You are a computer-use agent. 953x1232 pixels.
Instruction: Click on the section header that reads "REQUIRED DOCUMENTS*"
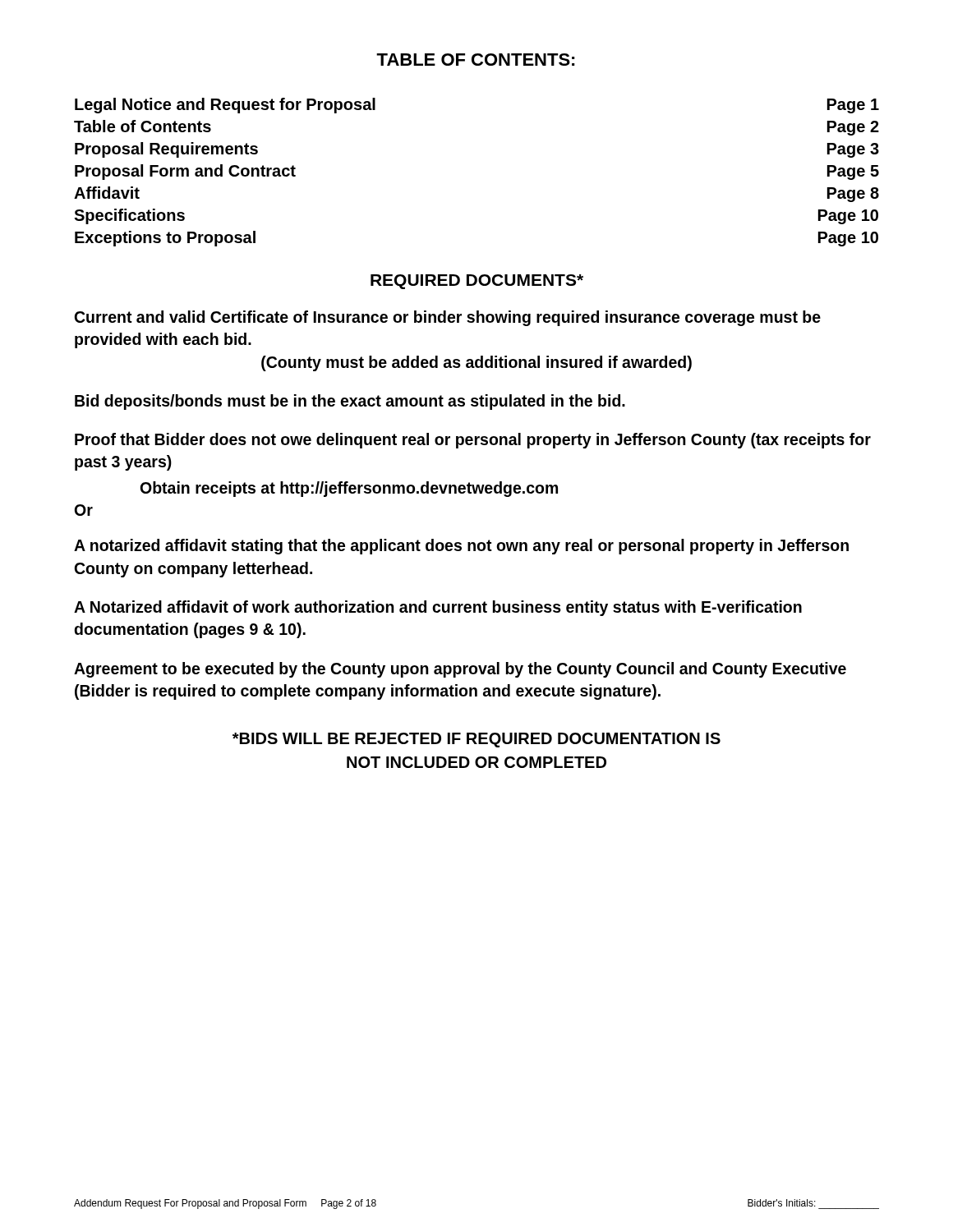[476, 280]
